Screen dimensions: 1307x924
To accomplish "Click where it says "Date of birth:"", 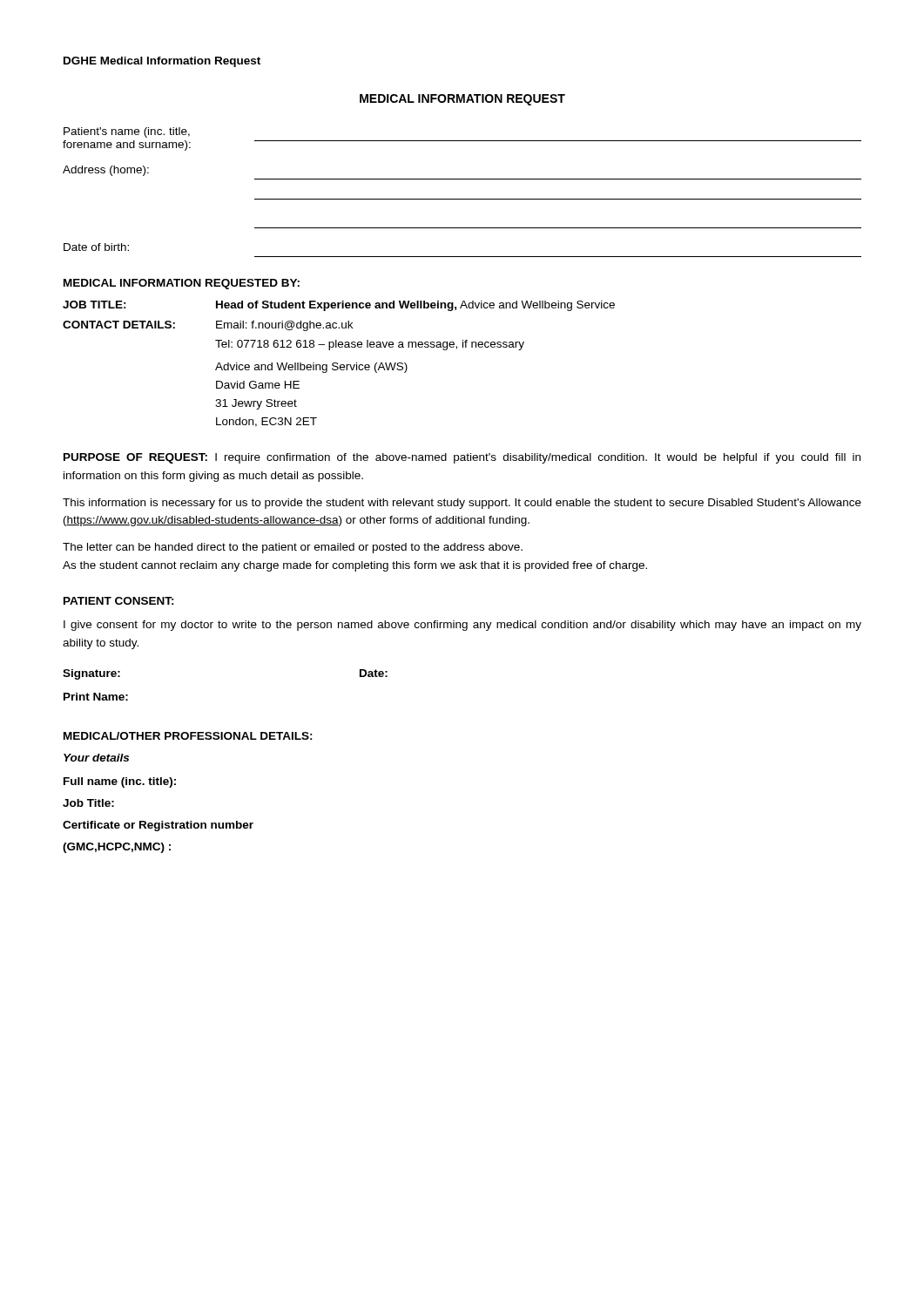I will [462, 249].
